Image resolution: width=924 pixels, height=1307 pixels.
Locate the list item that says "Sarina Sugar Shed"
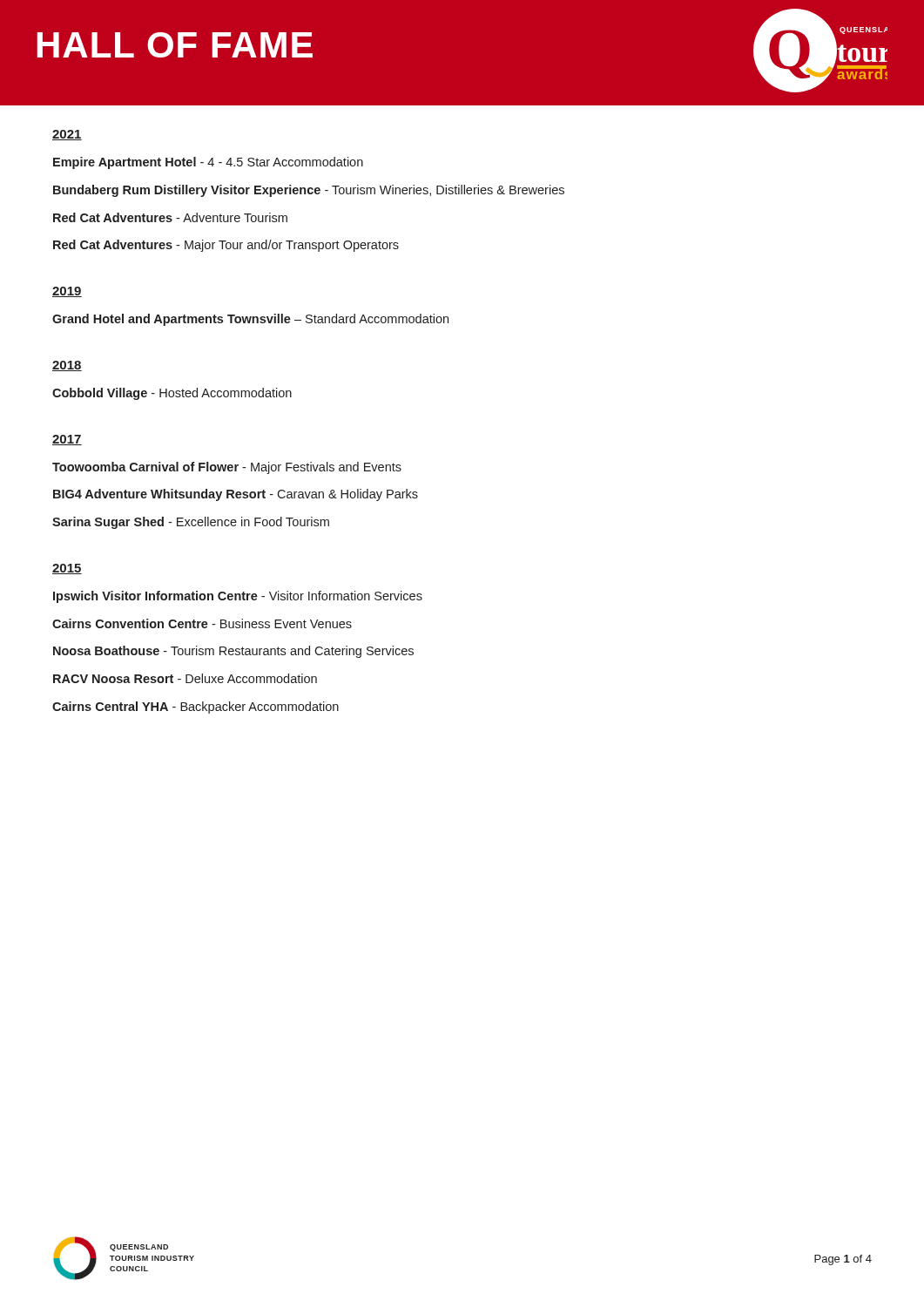(191, 522)
